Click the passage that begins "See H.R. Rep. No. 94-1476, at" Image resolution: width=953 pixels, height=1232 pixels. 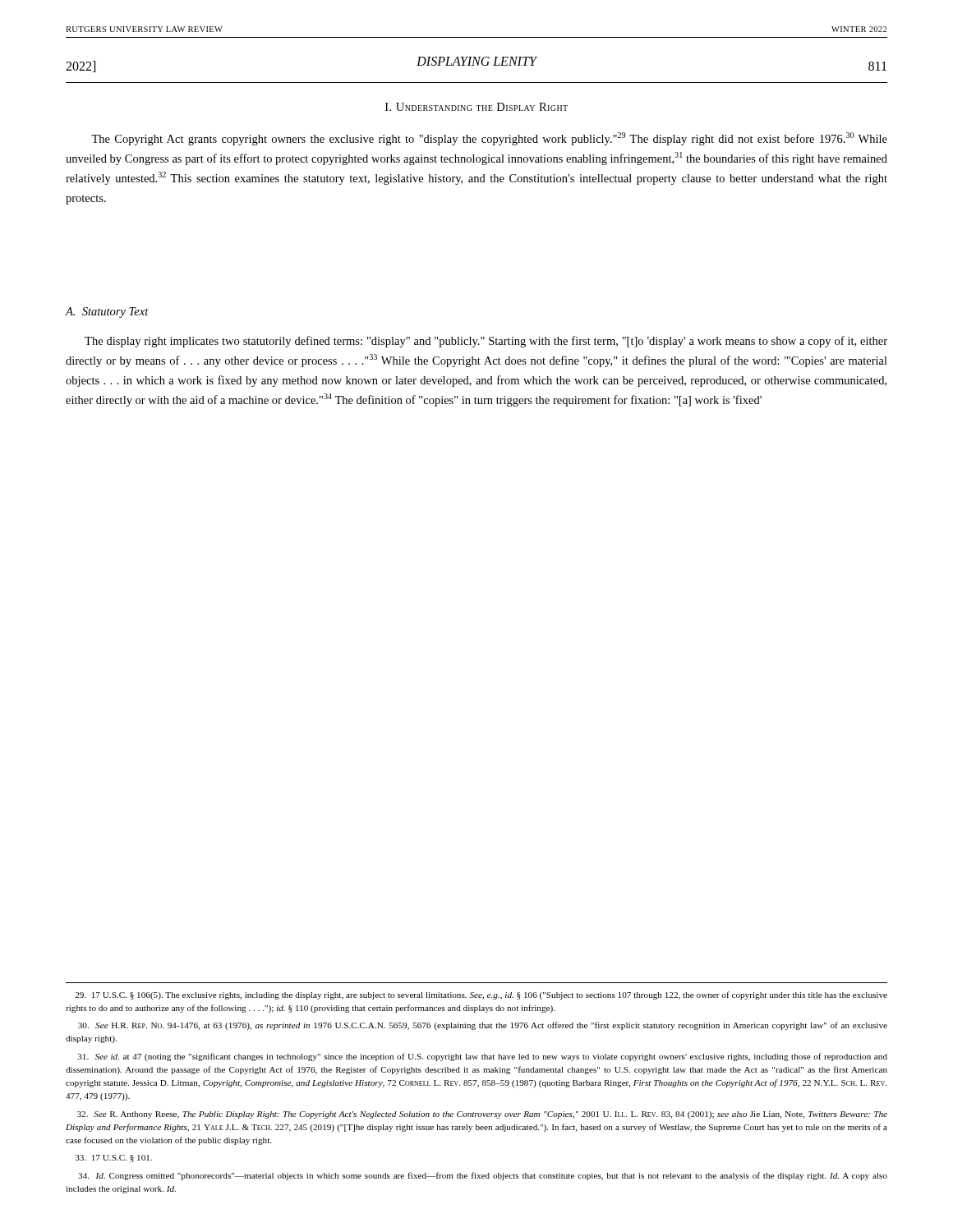coord(476,1032)
